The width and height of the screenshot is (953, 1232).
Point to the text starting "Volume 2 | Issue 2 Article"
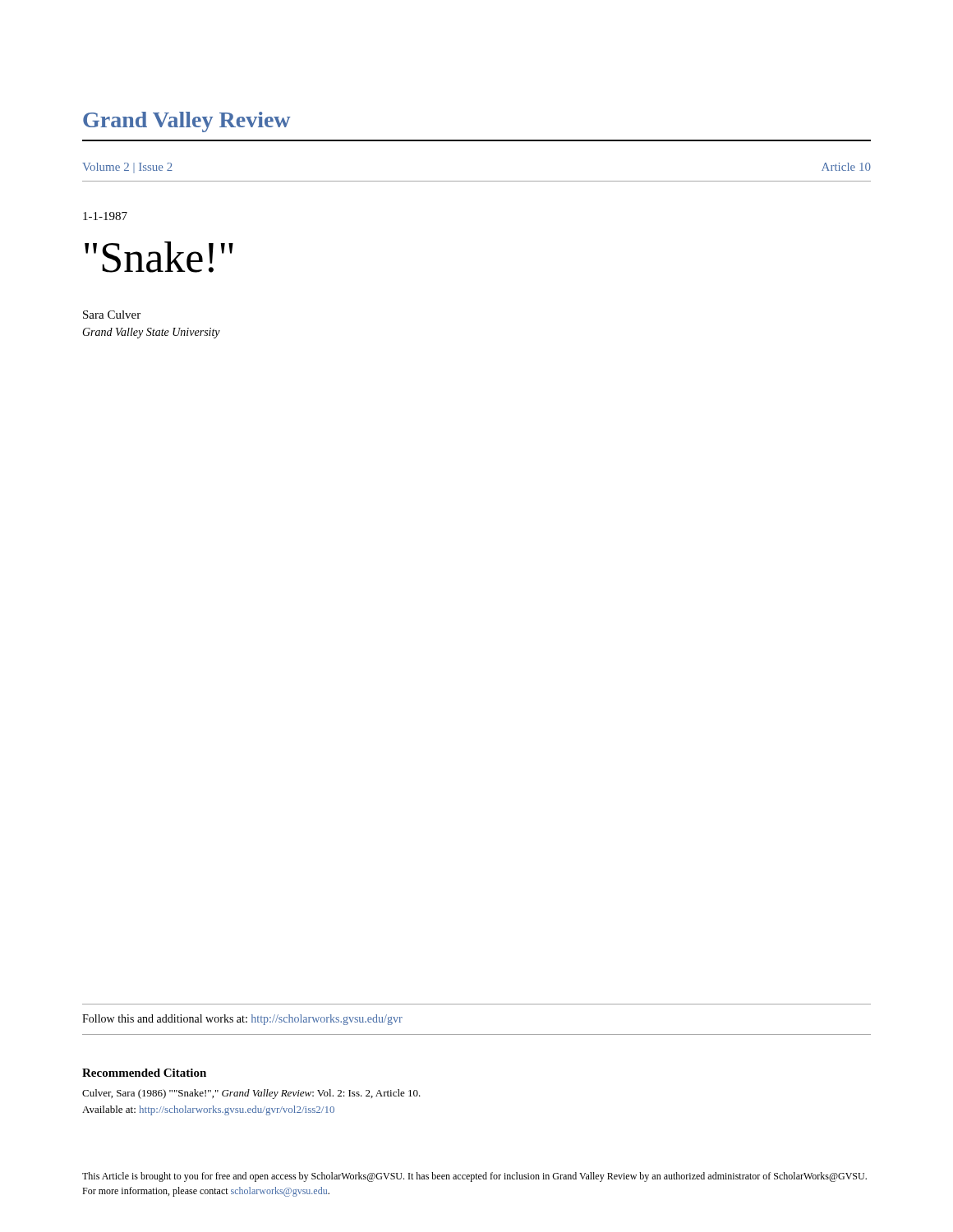pos(126,168)
